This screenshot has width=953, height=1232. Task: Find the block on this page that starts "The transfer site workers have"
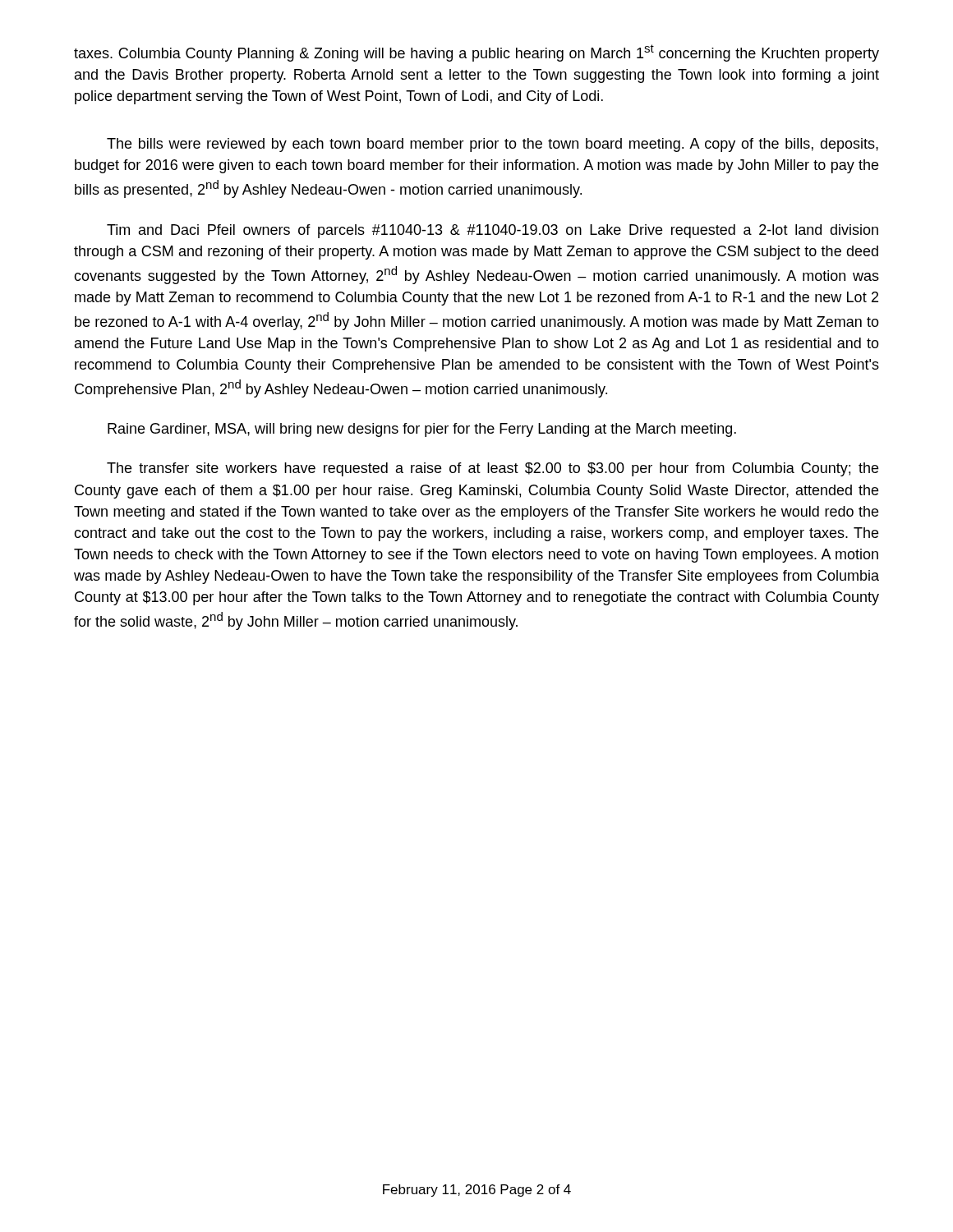coord(476,545)
